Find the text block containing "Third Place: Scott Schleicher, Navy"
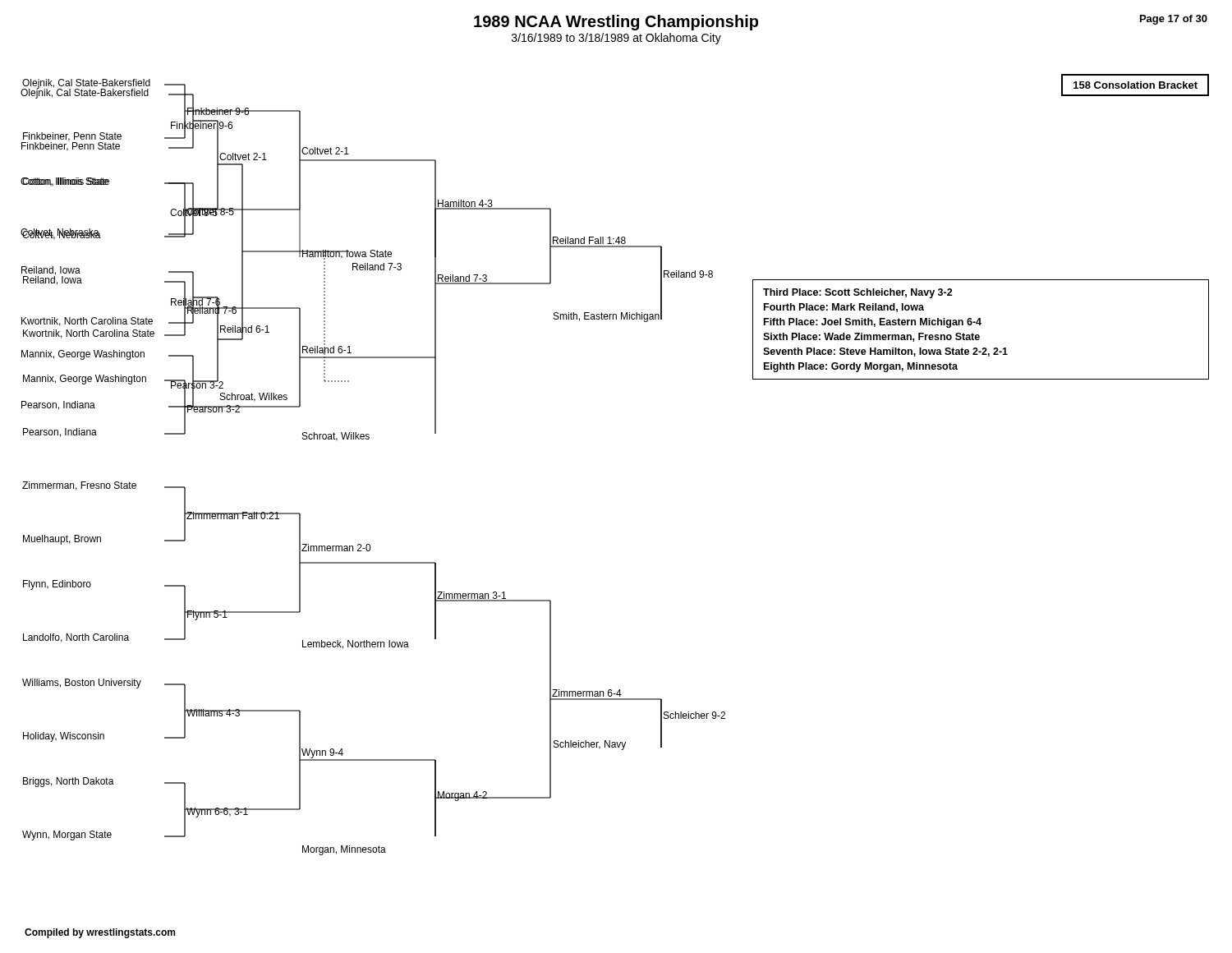The height and width of the screenshot is (953, 1232). pyautogui.click(x=981, y=329)
